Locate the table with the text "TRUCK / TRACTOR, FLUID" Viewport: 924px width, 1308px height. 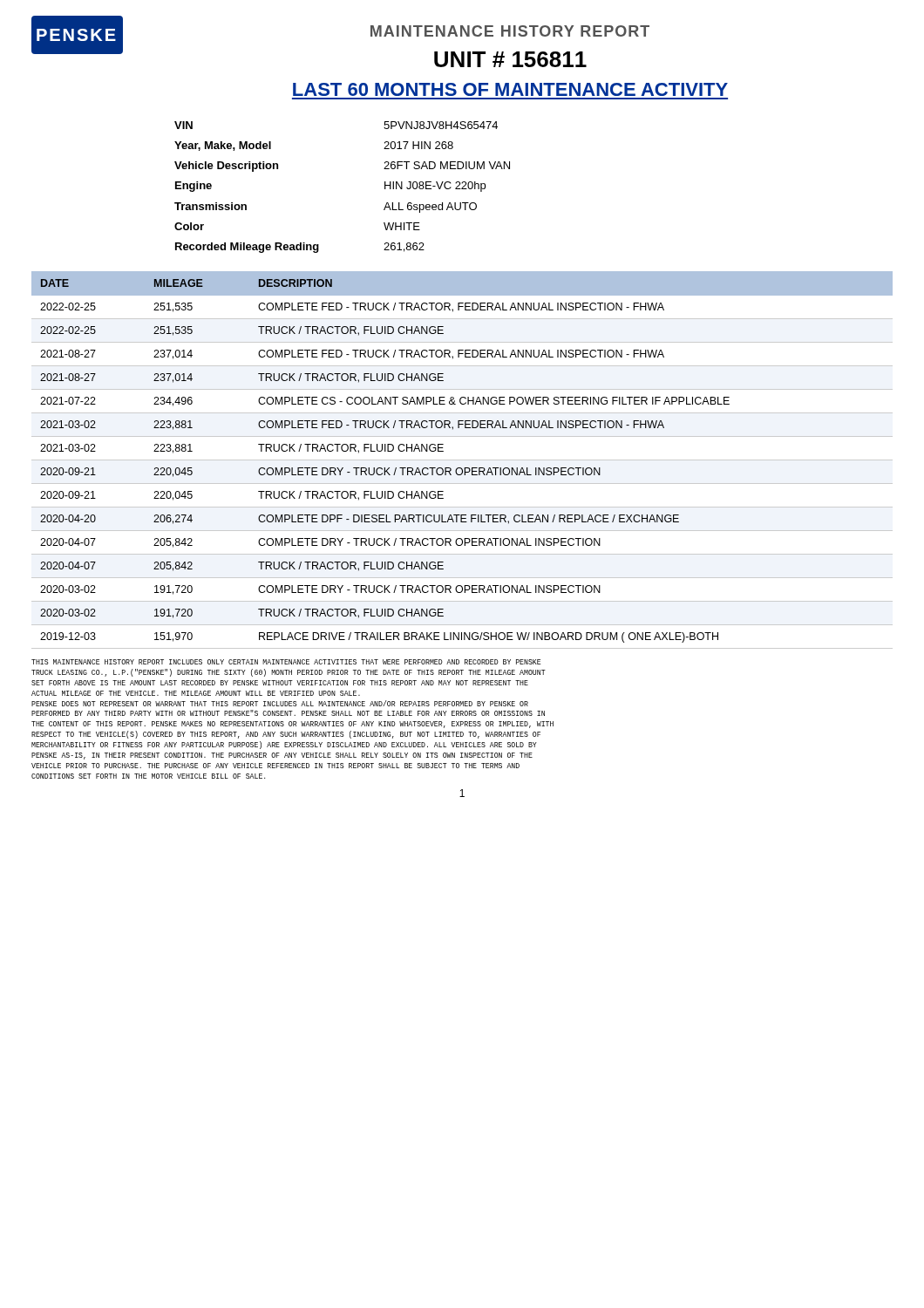point(462,452)
